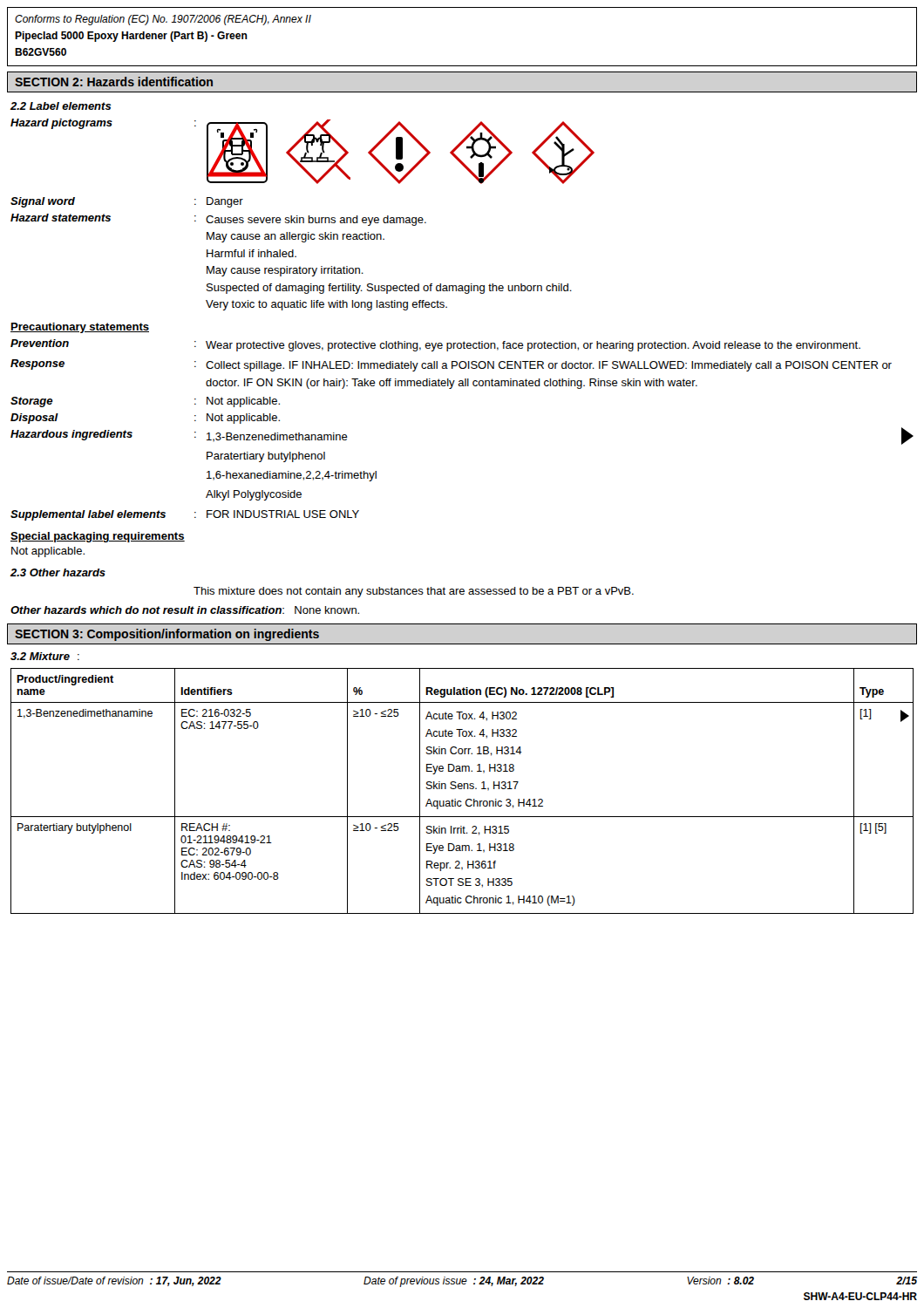The height and width of the screenshot is (1308, 924).
Task: Locate the text with the text "2 Mixture:"
Action: tap(45, 656)
